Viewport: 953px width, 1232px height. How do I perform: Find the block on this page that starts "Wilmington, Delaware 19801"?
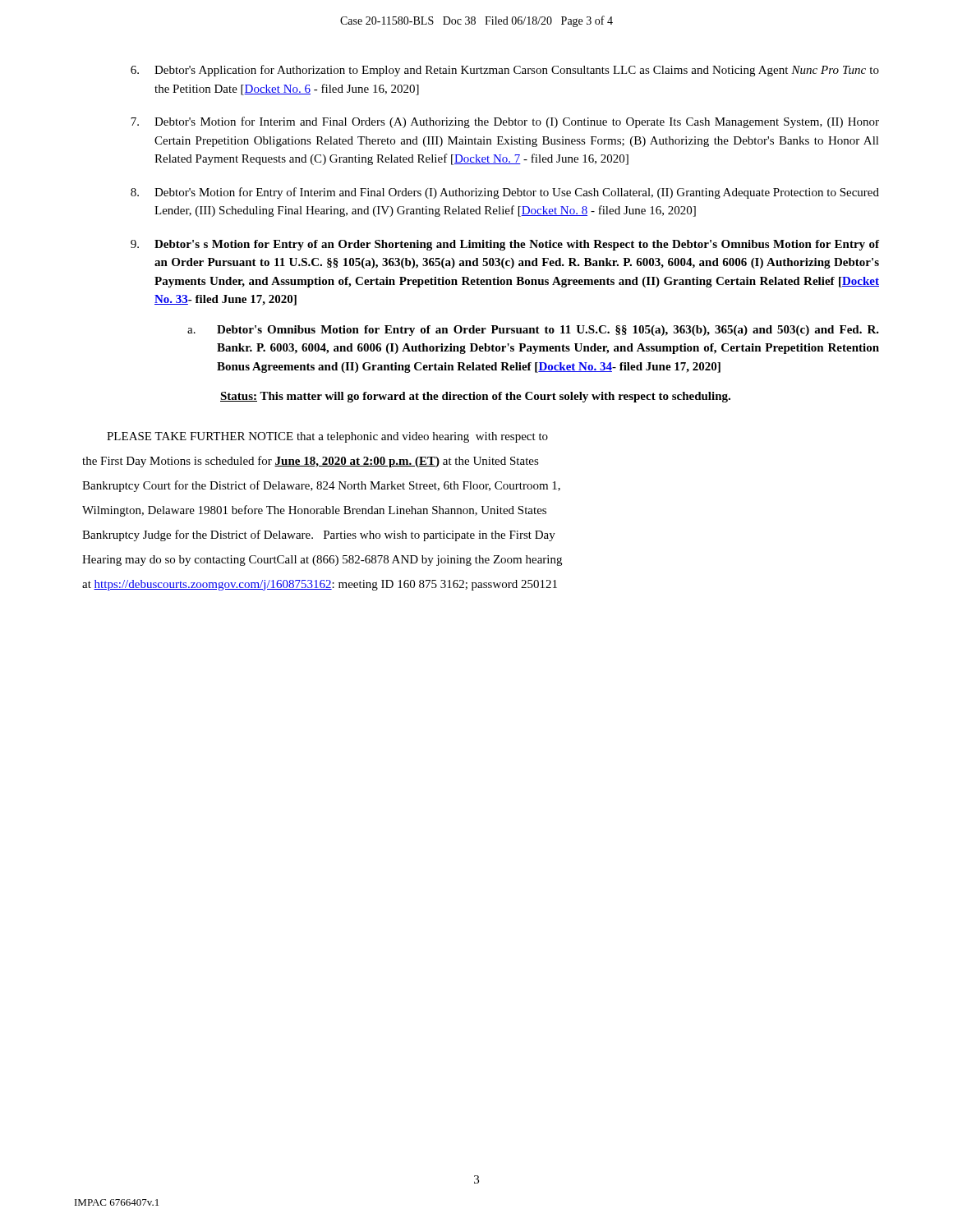[314, 510]
